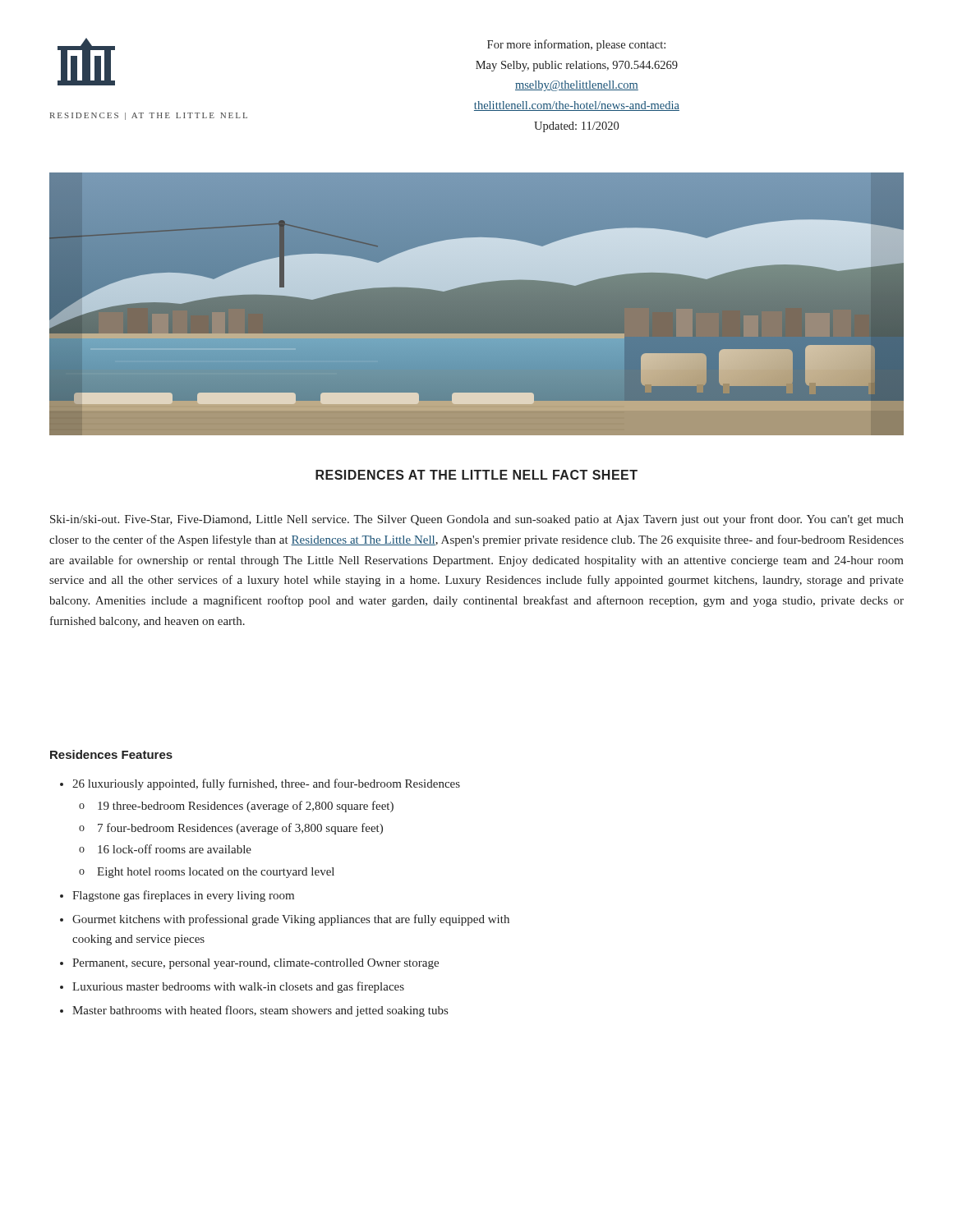Click the passage that begins "Gourmet kitchens with professional grade"
The width and height of the screenshot is (953, 1232).
291,929
